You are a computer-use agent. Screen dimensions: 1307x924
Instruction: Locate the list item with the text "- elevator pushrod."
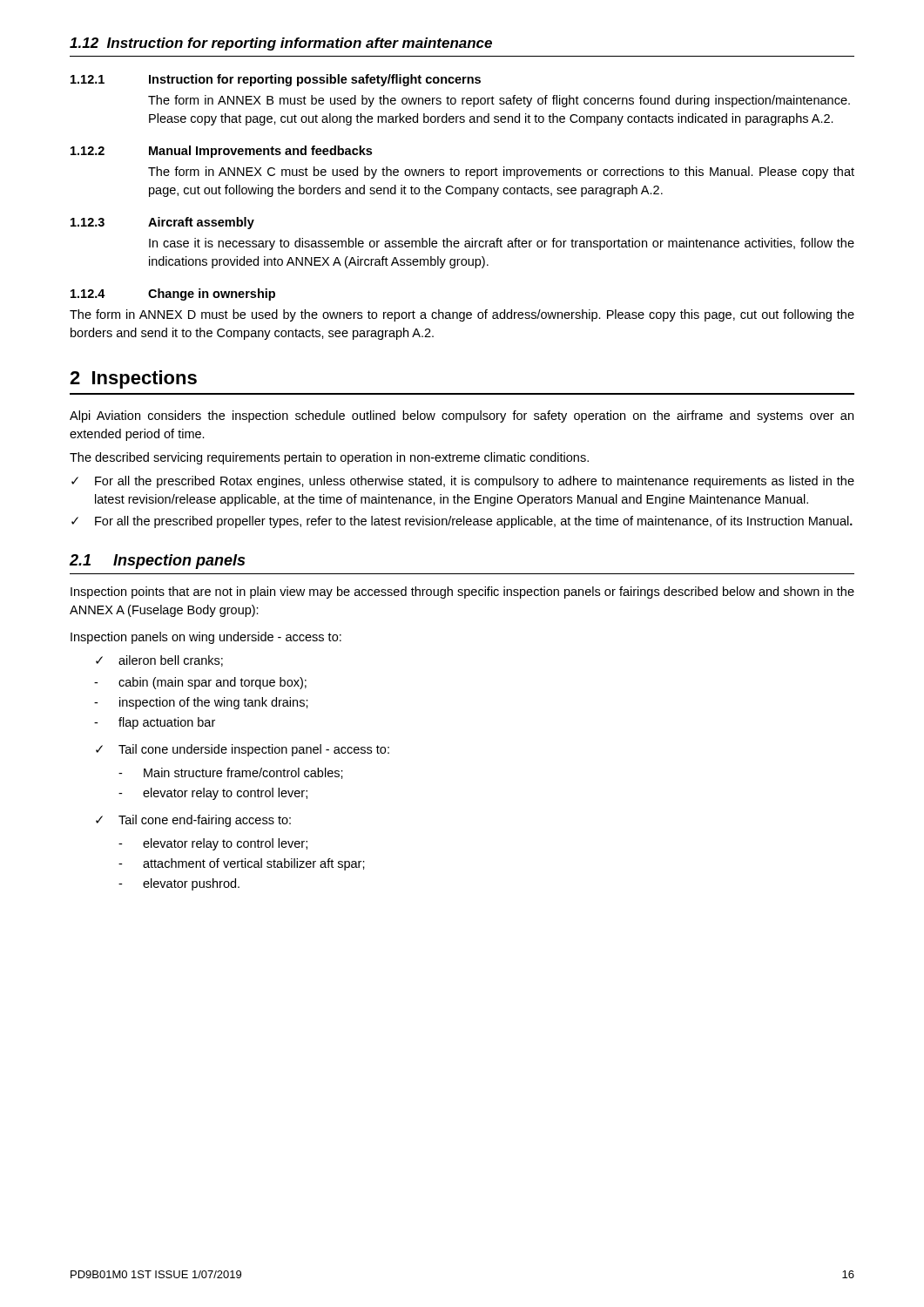(x=179, y=884)
